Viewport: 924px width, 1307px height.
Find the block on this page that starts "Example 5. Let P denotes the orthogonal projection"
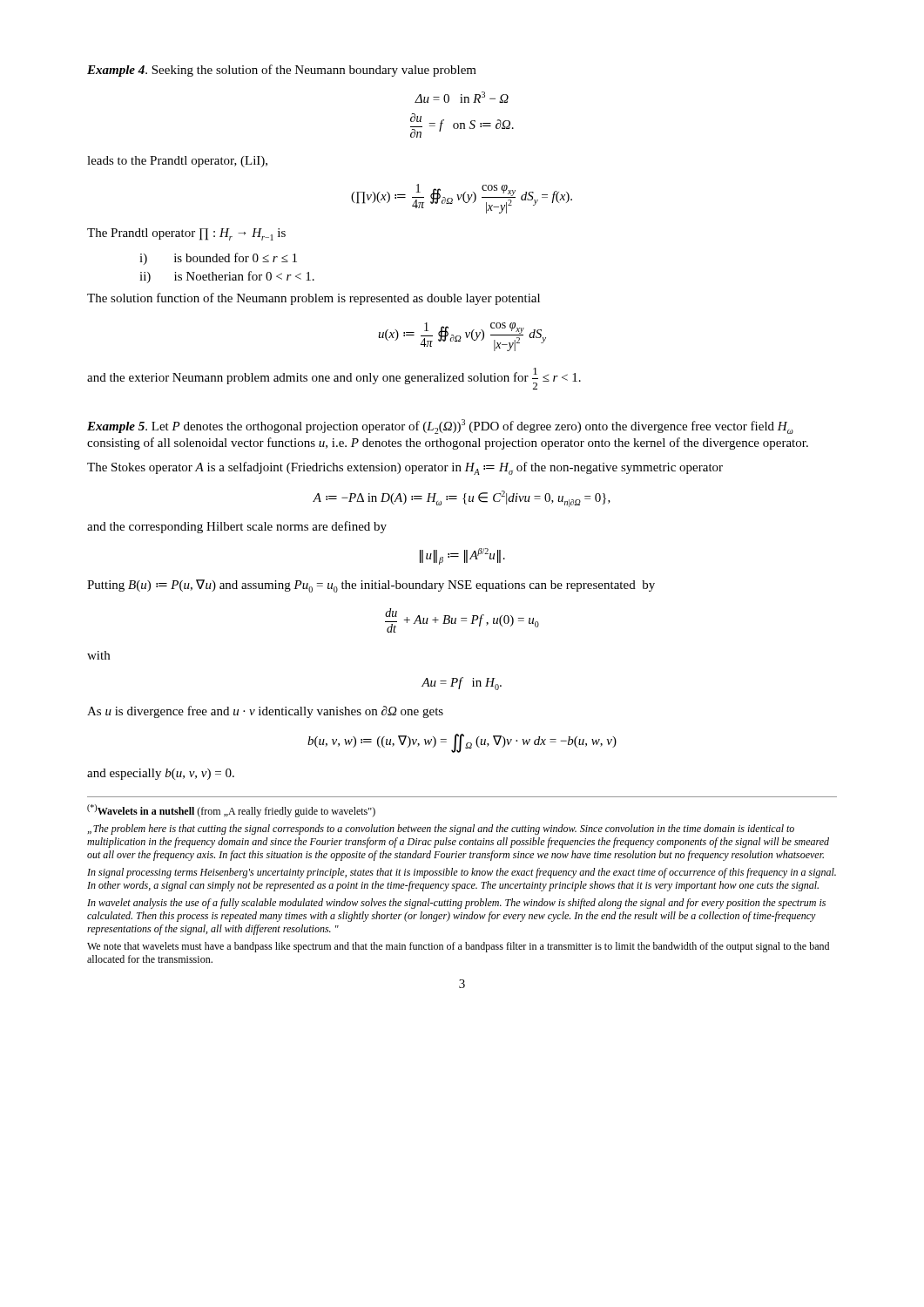(x=448, y=433)
